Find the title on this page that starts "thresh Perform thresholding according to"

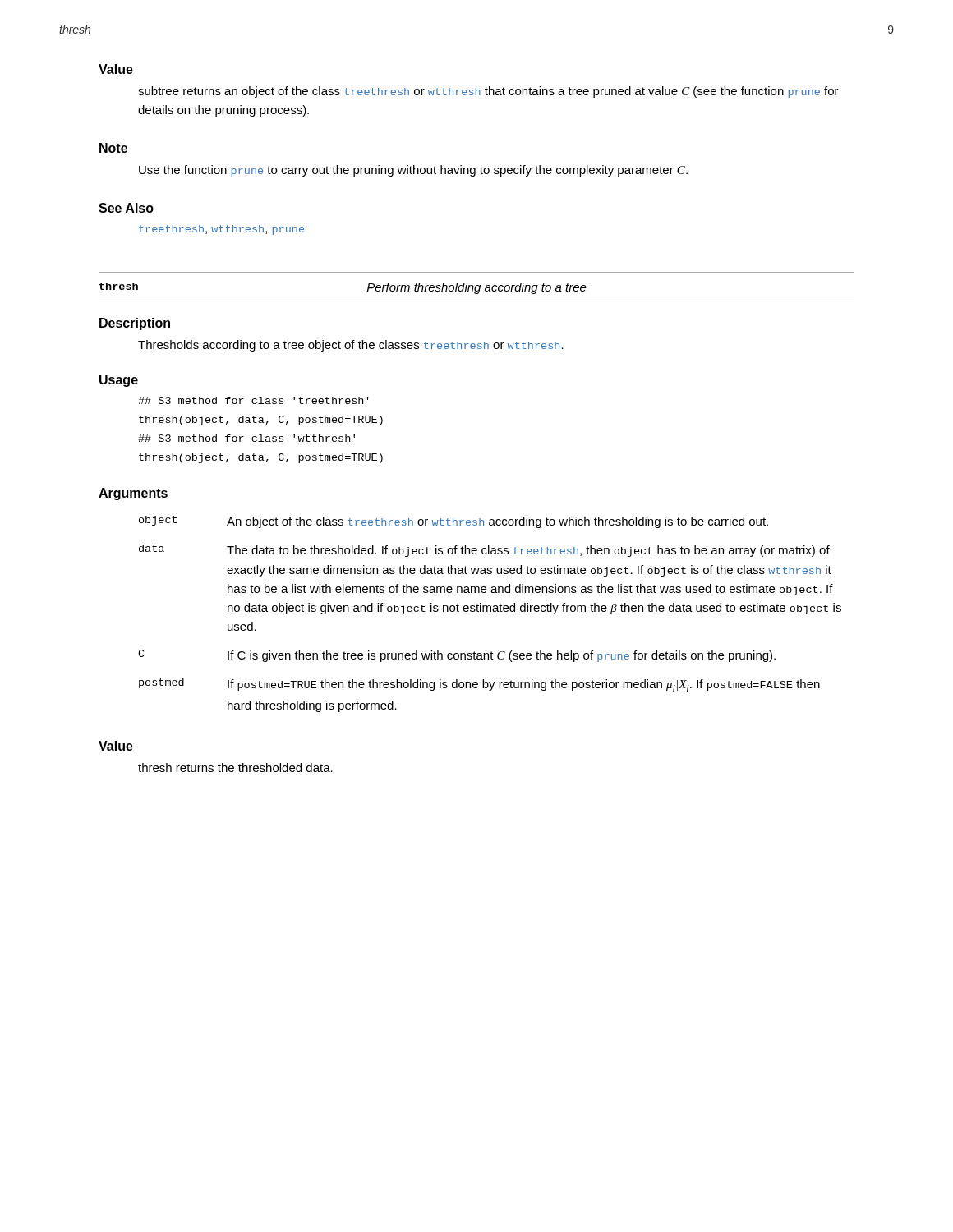coord(427,287)
